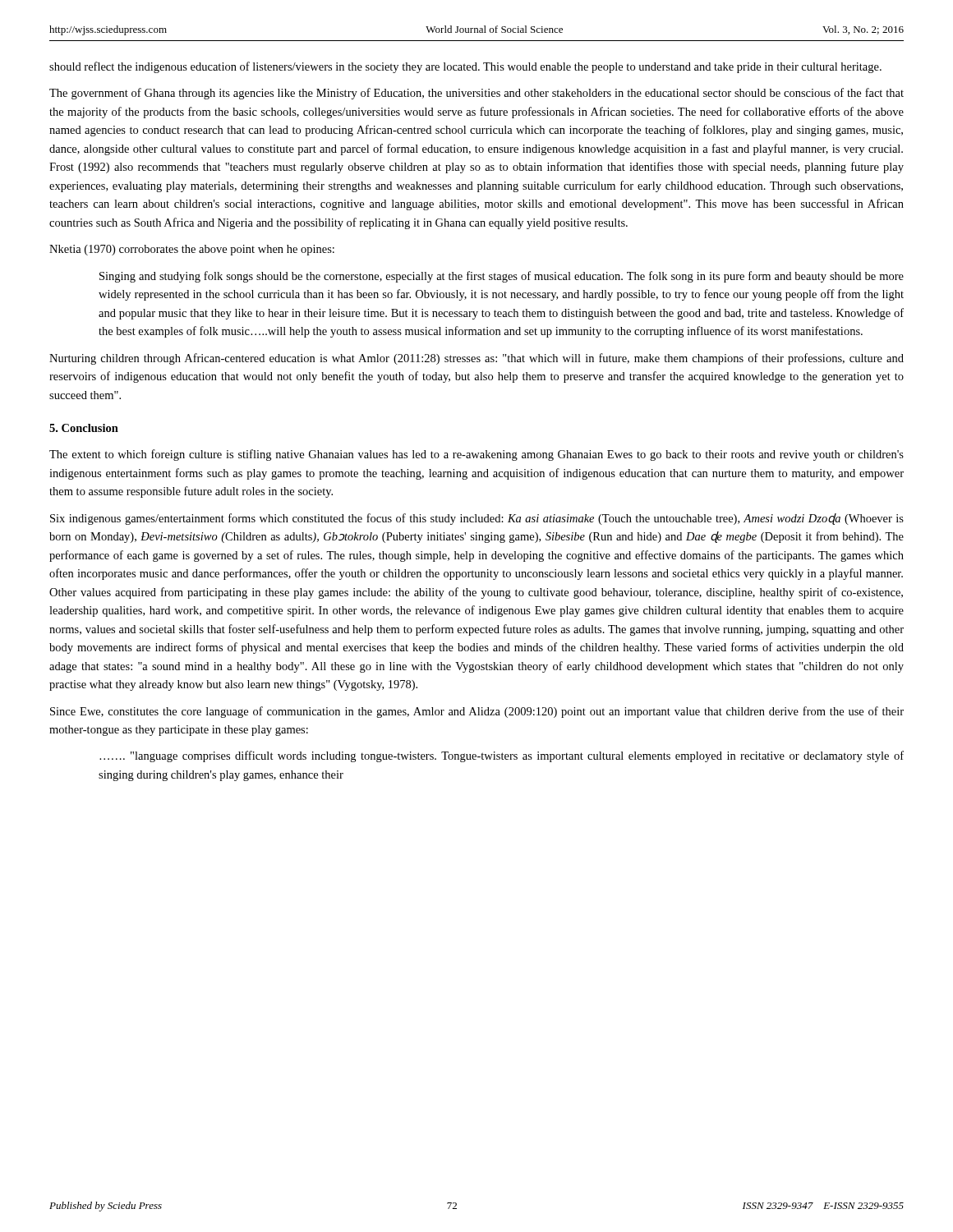The width and height of the screenshot is (953, 1232).
Task: Locate the text block containing "Nurturing children through"
Action: (476, 376)
